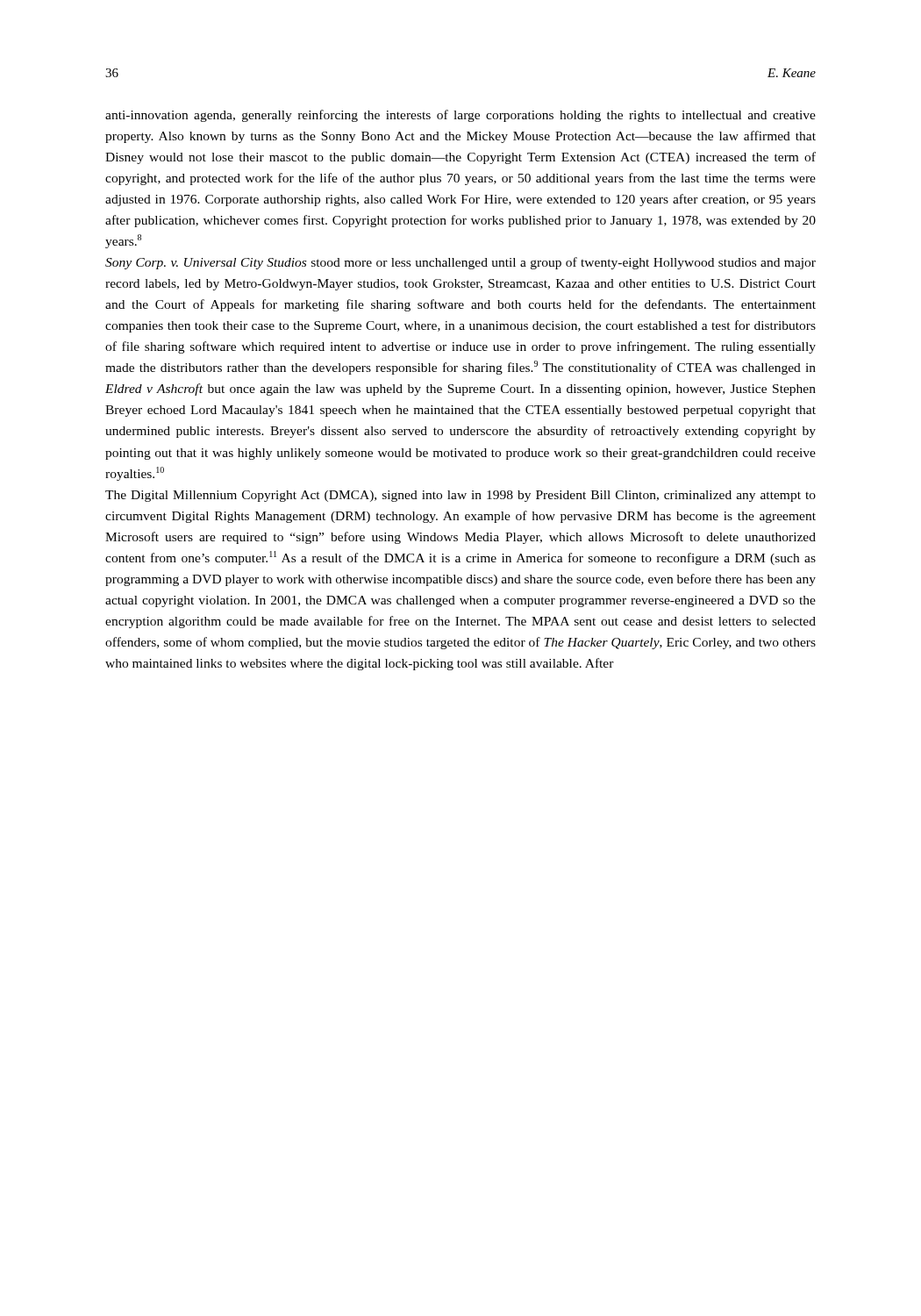This screenshot has height=1316, width=921.
Task: Find the text block containing "anti-innovation agenda, generally reinforcing the"
Action: click(x=460, y=178)
